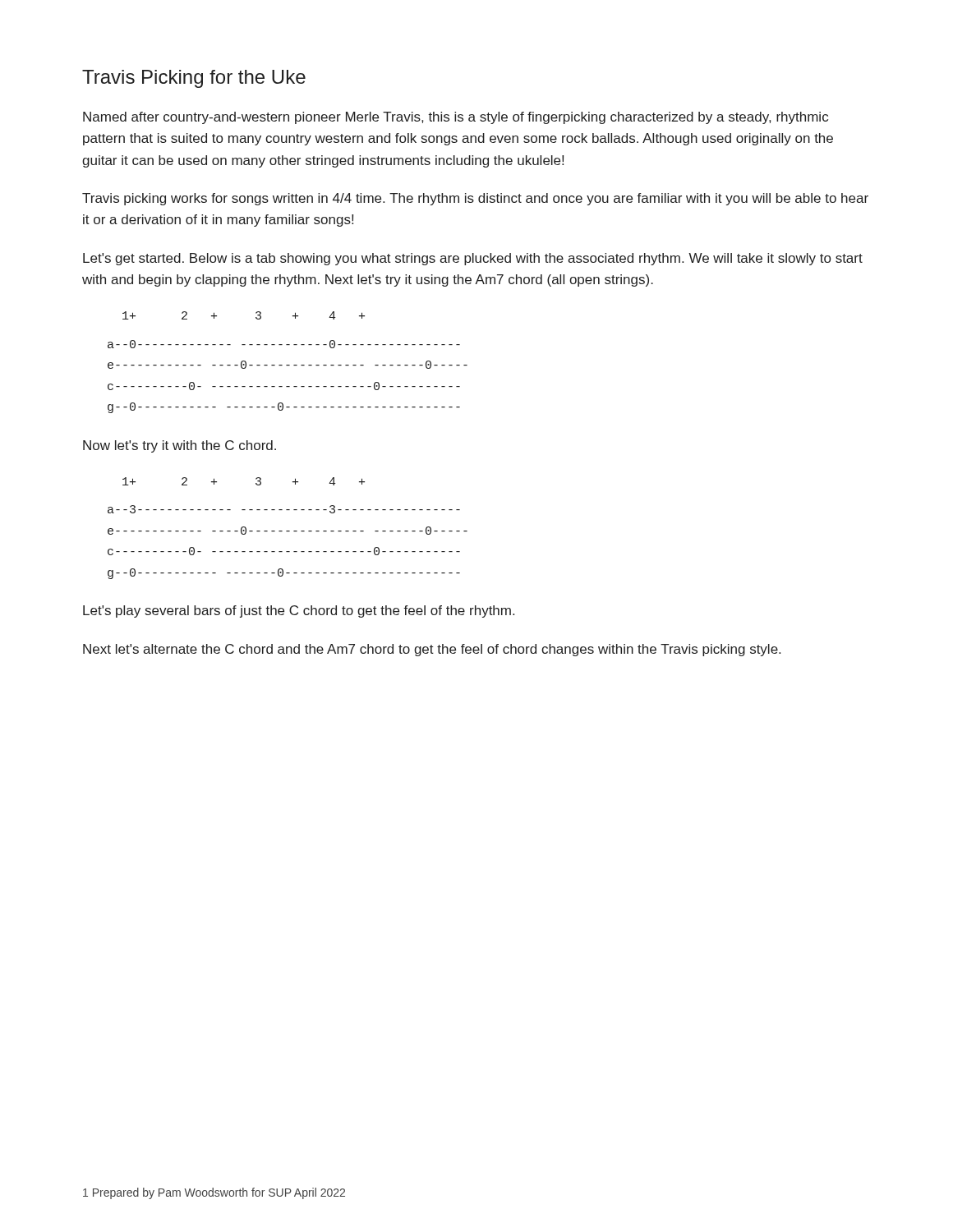The image size is (953, 1232).
Task: Select the element starting "Travis picking works for songs"
Action: tap(475, 209)
